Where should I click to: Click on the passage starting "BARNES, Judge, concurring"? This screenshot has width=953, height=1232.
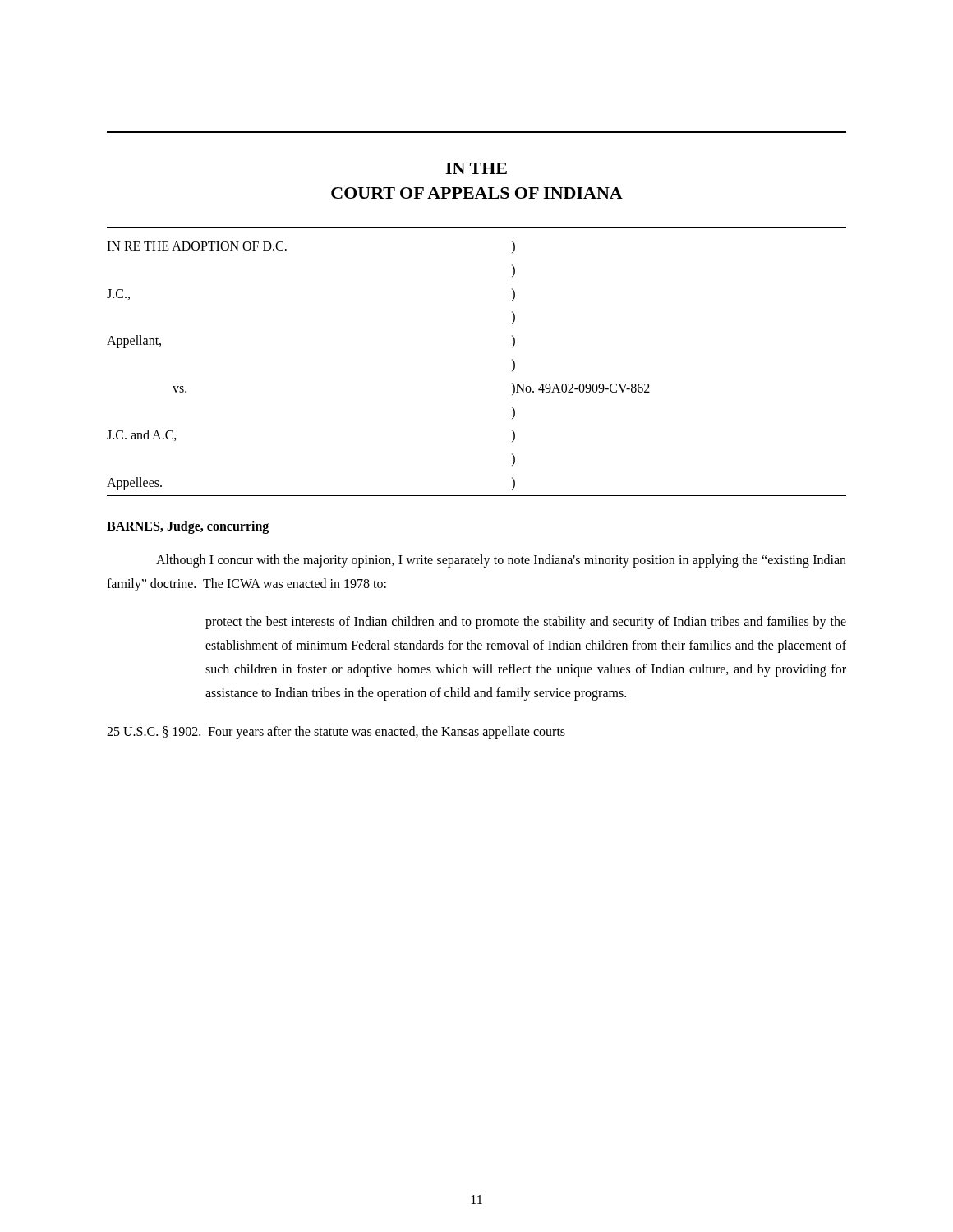(x=188, y=526)
